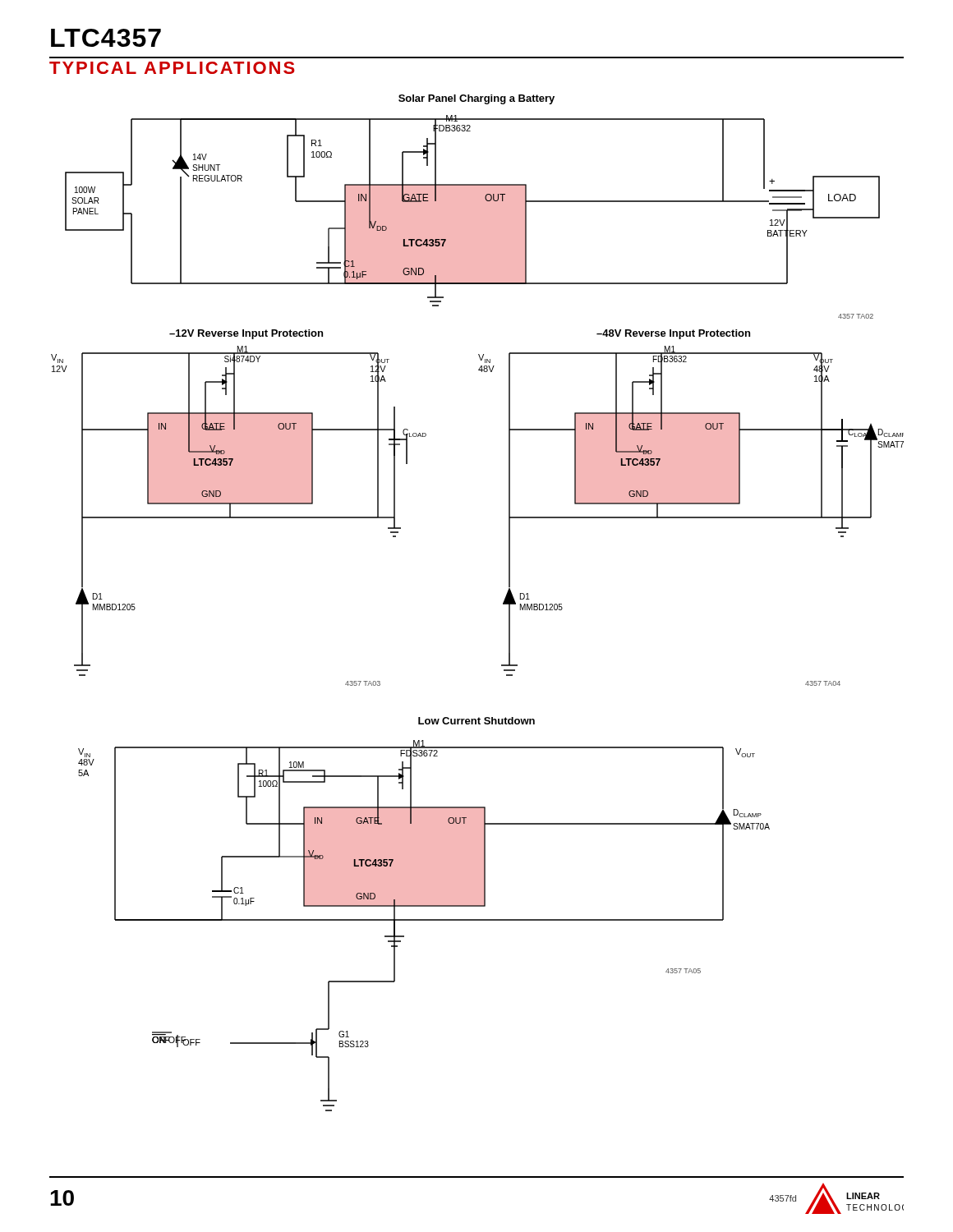Image resolution: width=953 pixels, height=1232 pixels.
Task: Navigate to the passage starting "TYPICAL APPLICATIONS"
Action: pyautogui.click(x=173, y=68)
